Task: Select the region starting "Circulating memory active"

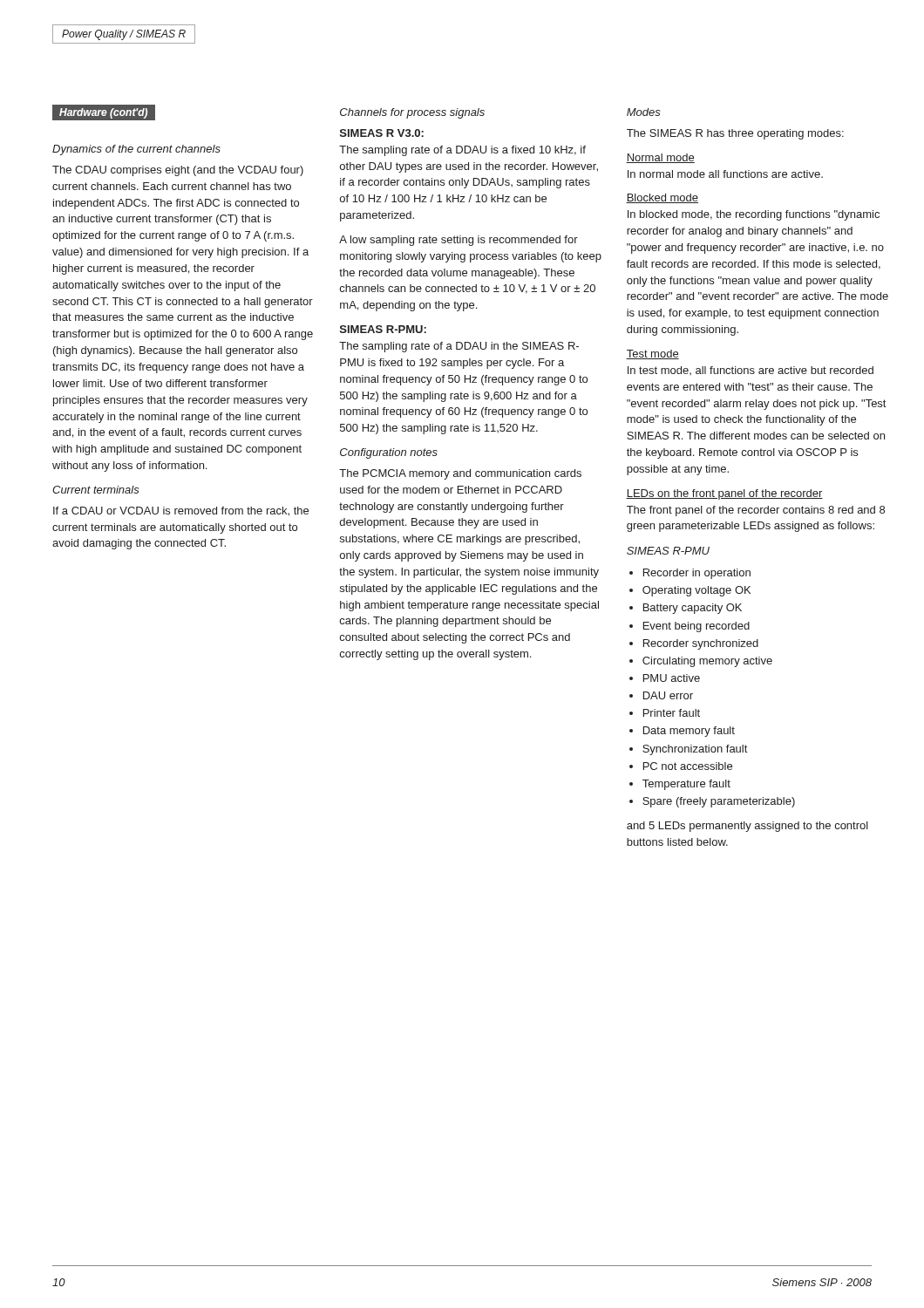Action: point(707,660)
